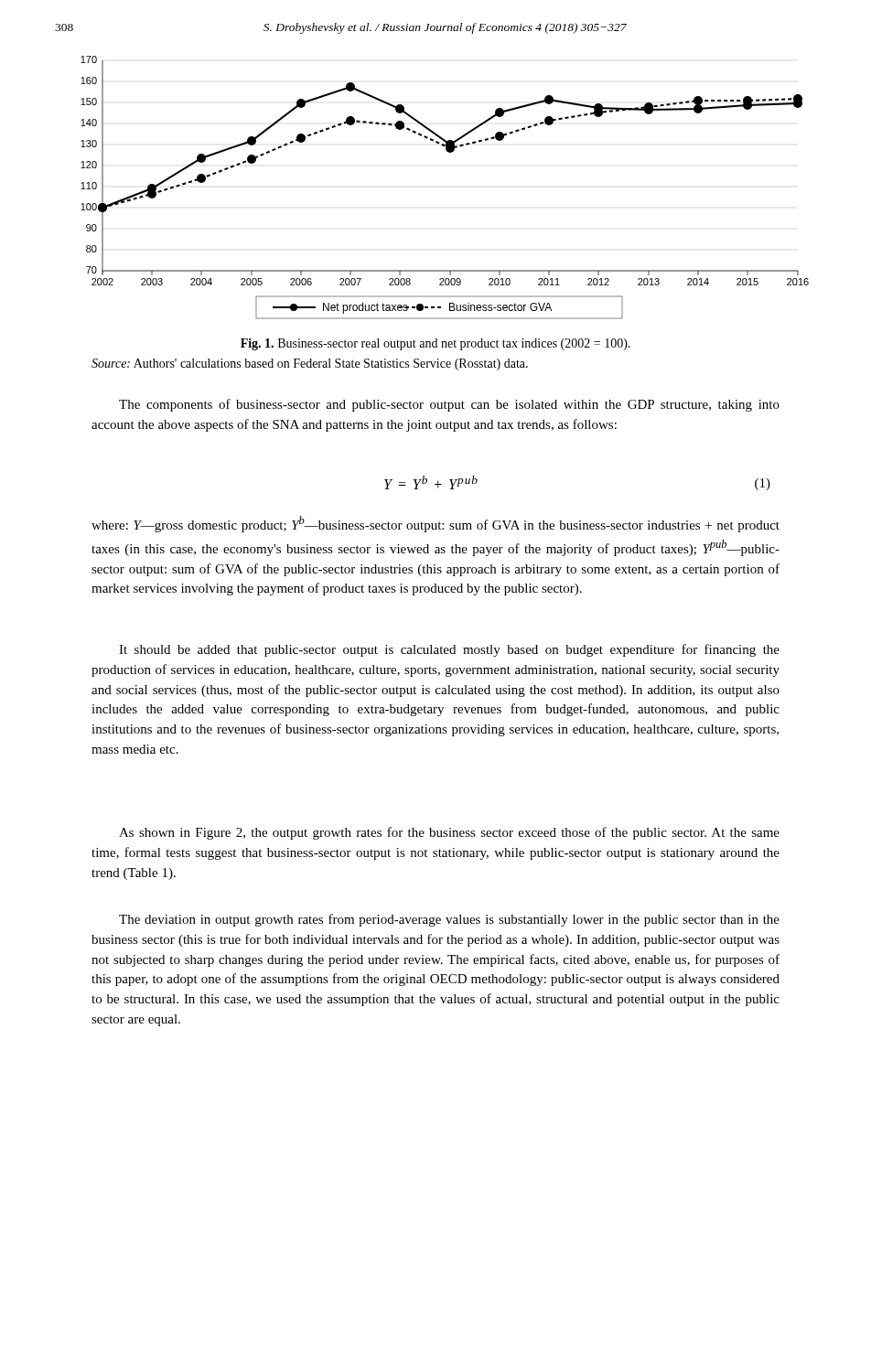Viewport: 871px width, 1372px height.
Task: Select the text block with the text "As shown in Figure 2, the"
Action: (436, 853)
